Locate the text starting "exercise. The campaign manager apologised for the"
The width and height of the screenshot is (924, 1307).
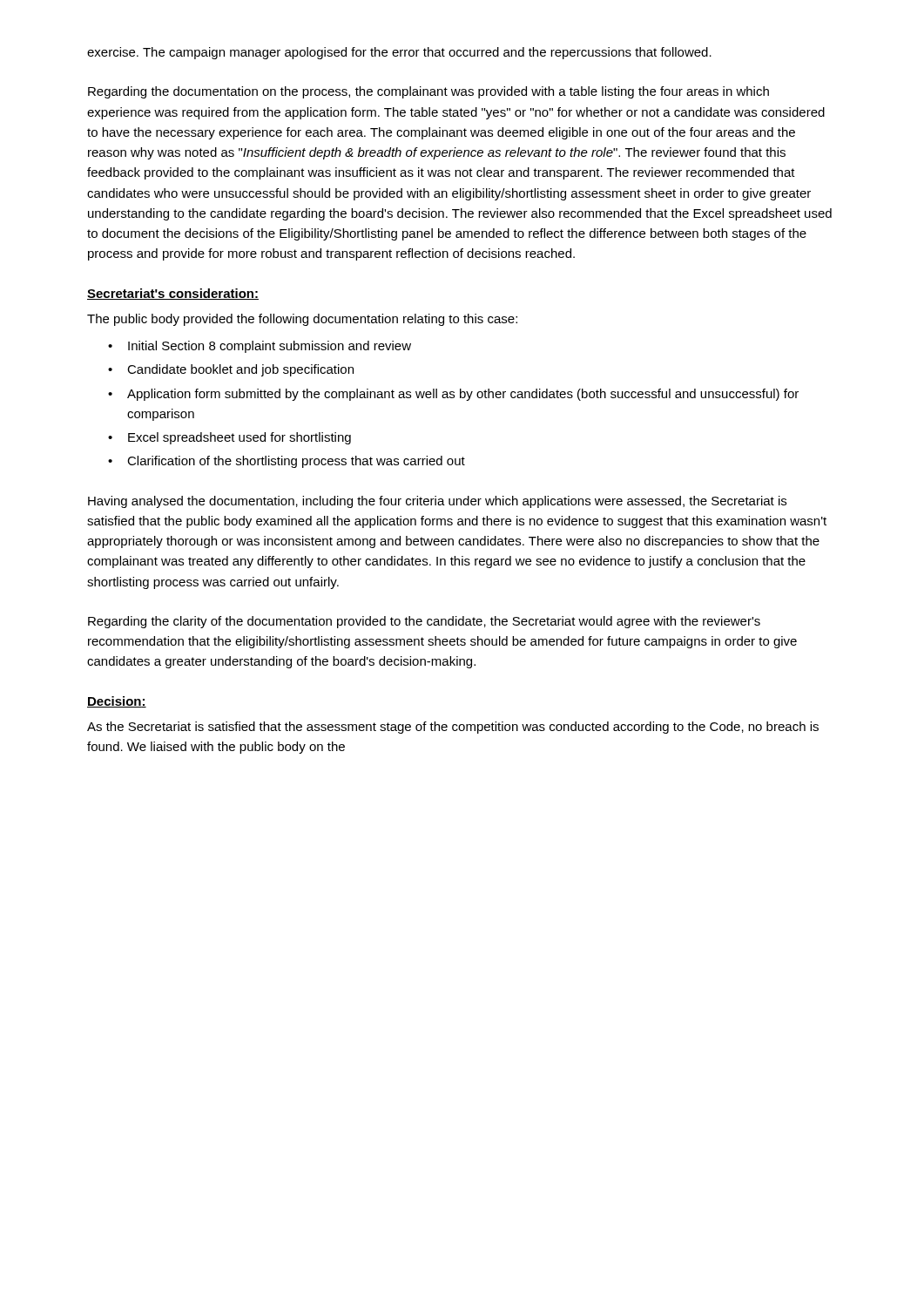point(400,52)
